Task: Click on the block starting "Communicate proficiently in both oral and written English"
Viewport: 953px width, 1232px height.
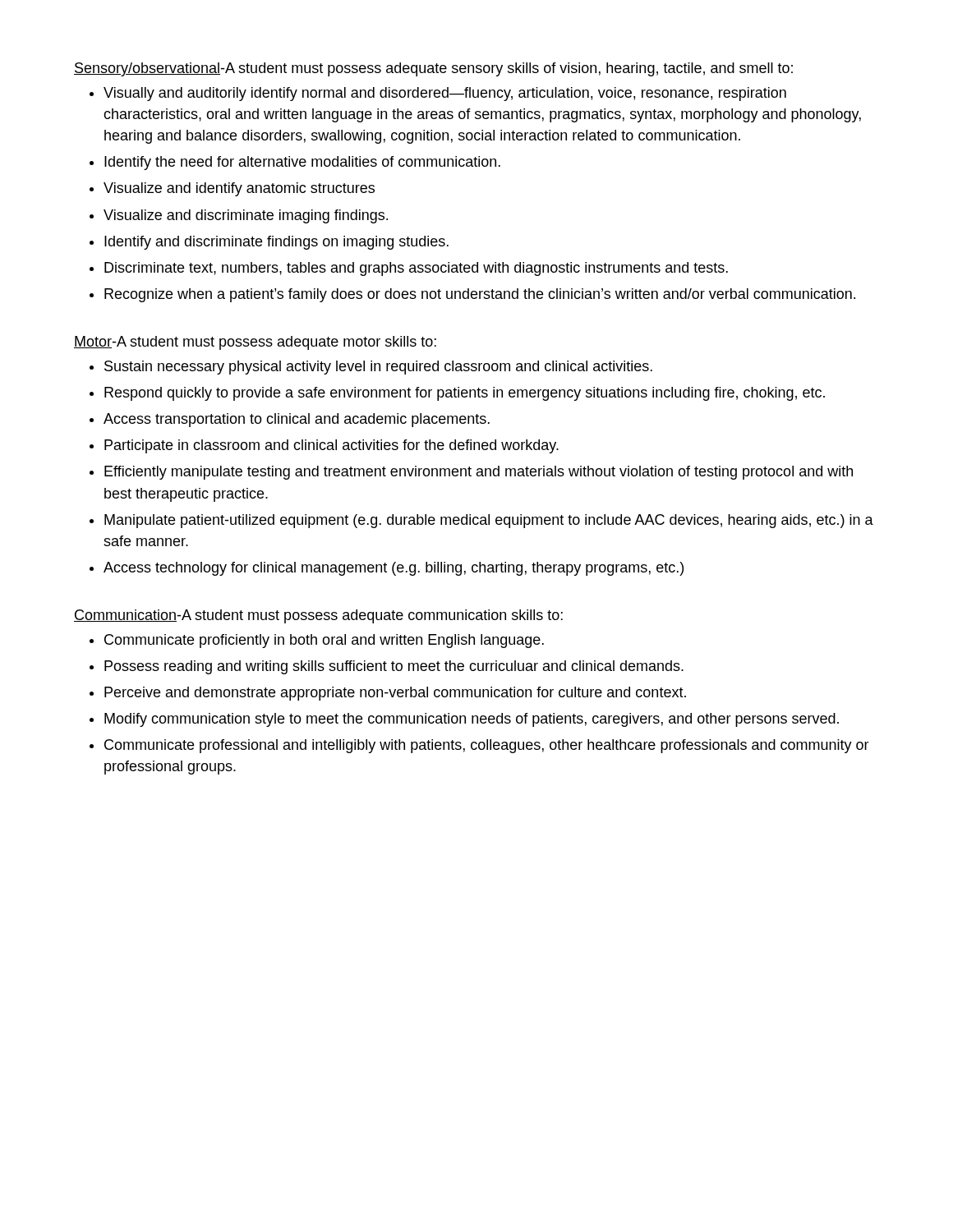Action: coord(324,640)
